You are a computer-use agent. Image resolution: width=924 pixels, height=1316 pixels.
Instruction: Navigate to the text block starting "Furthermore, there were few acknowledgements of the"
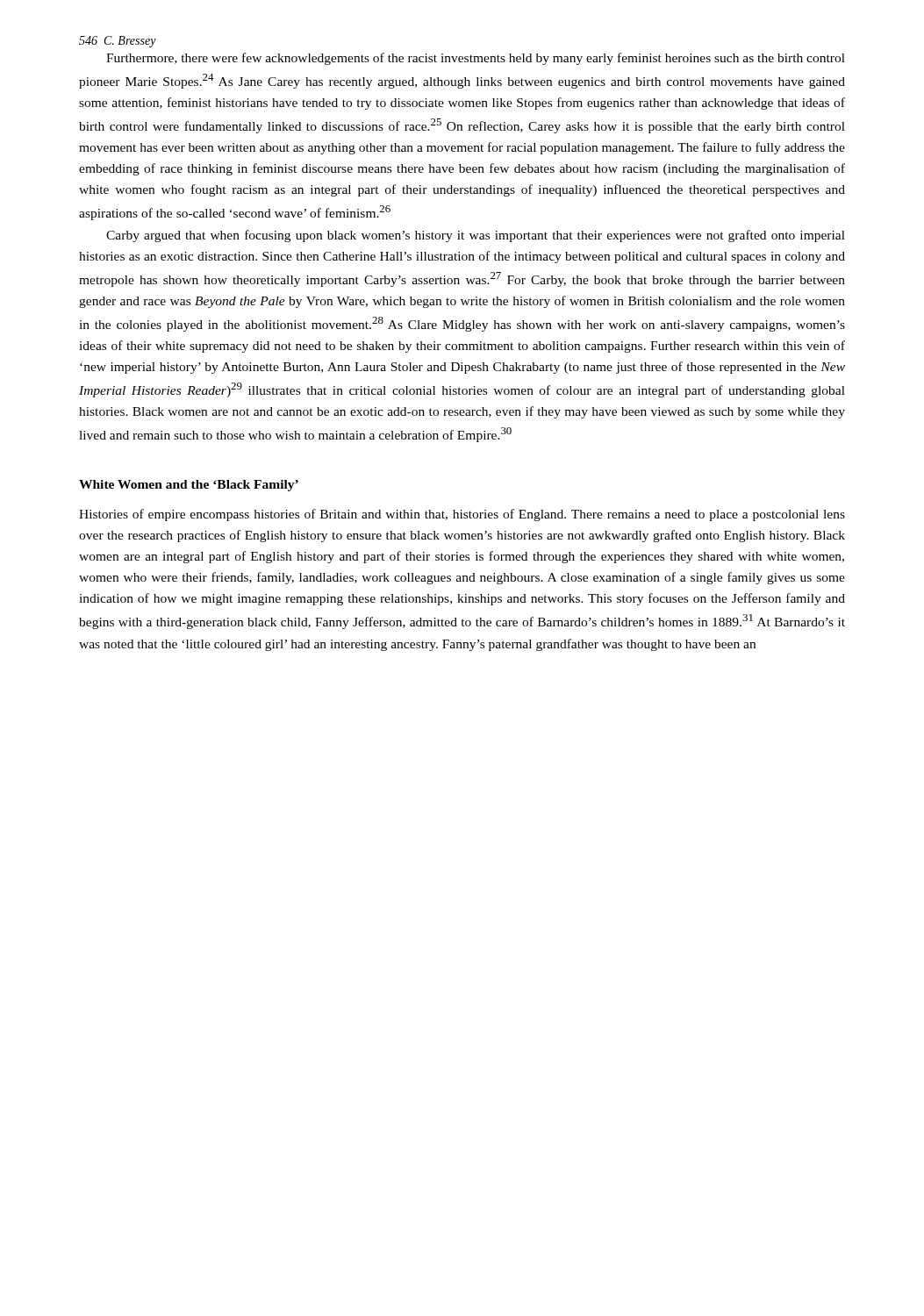462,136
